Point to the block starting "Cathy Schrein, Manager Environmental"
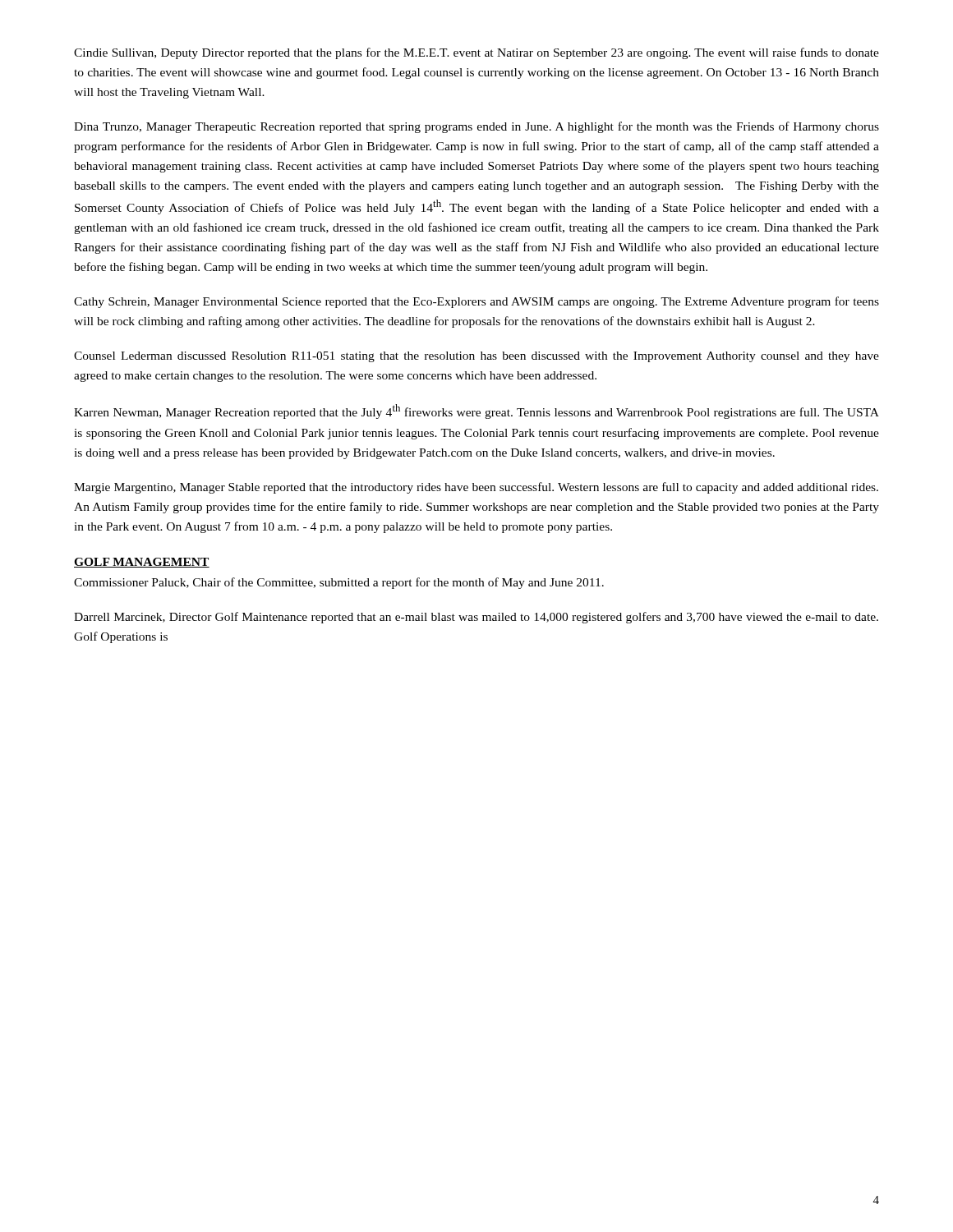This screenshot has height=1232, width=953. point(476,311)
